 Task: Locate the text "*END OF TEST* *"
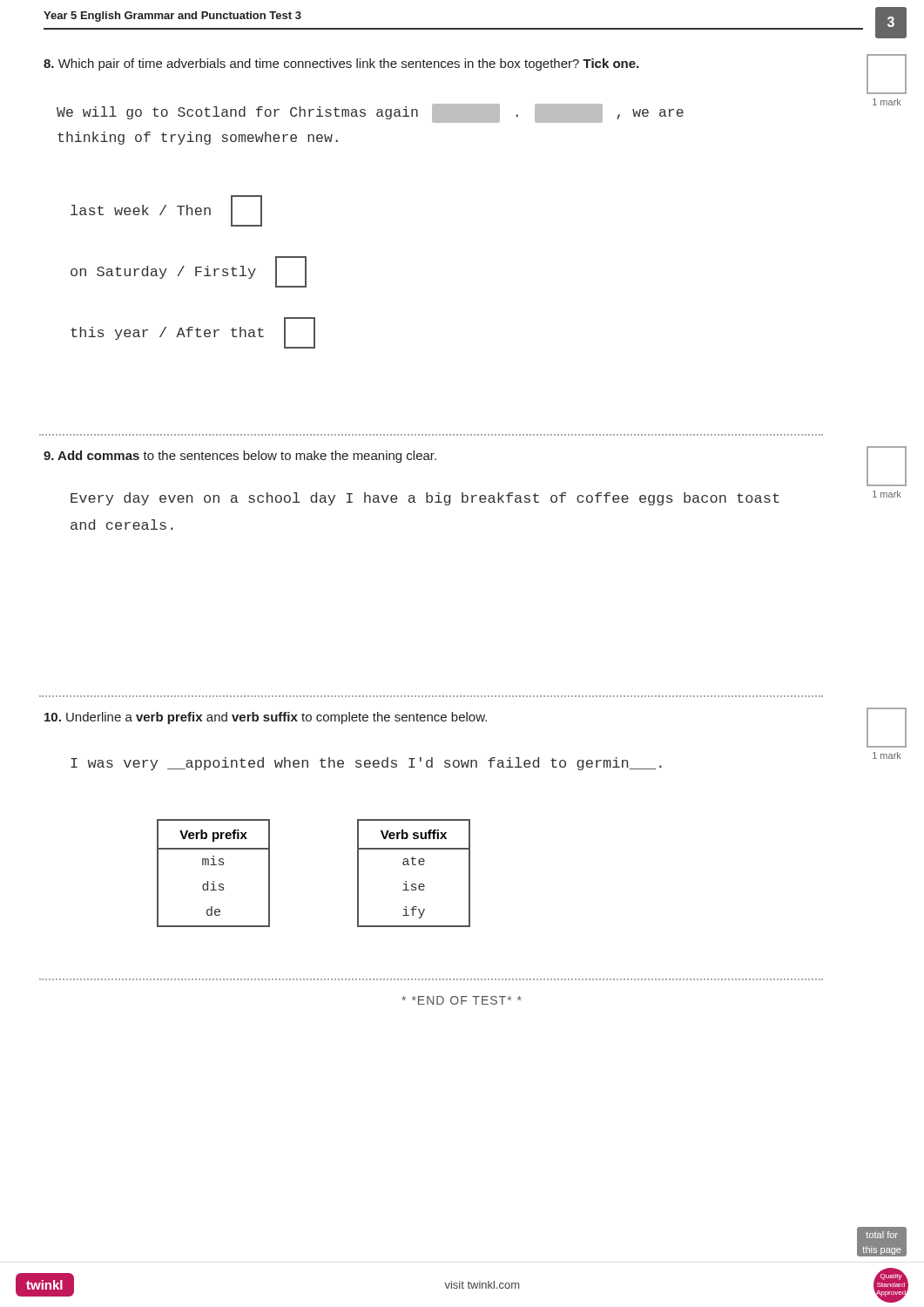[x=462, y=1000]
